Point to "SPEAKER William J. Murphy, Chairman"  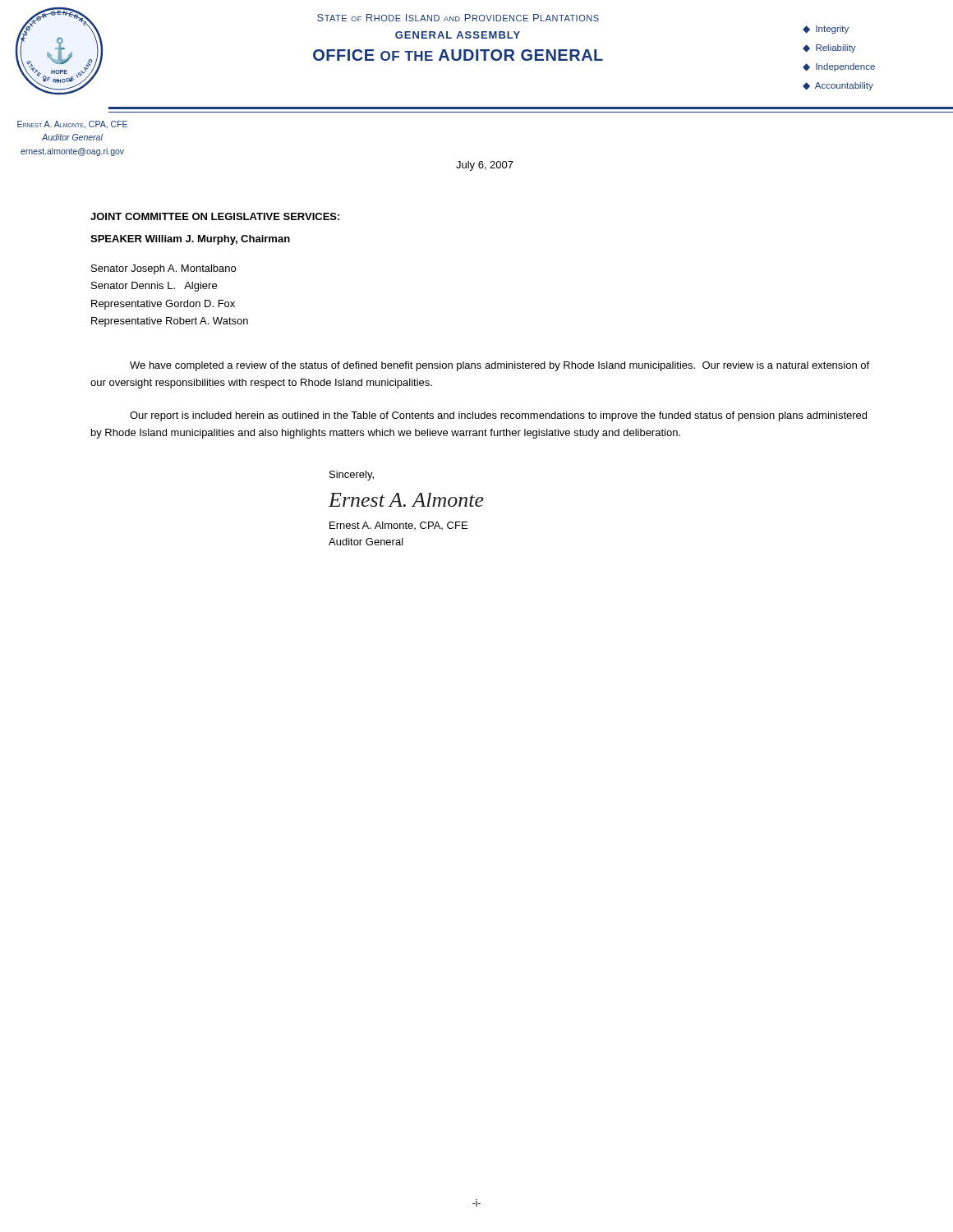point(190,239)
